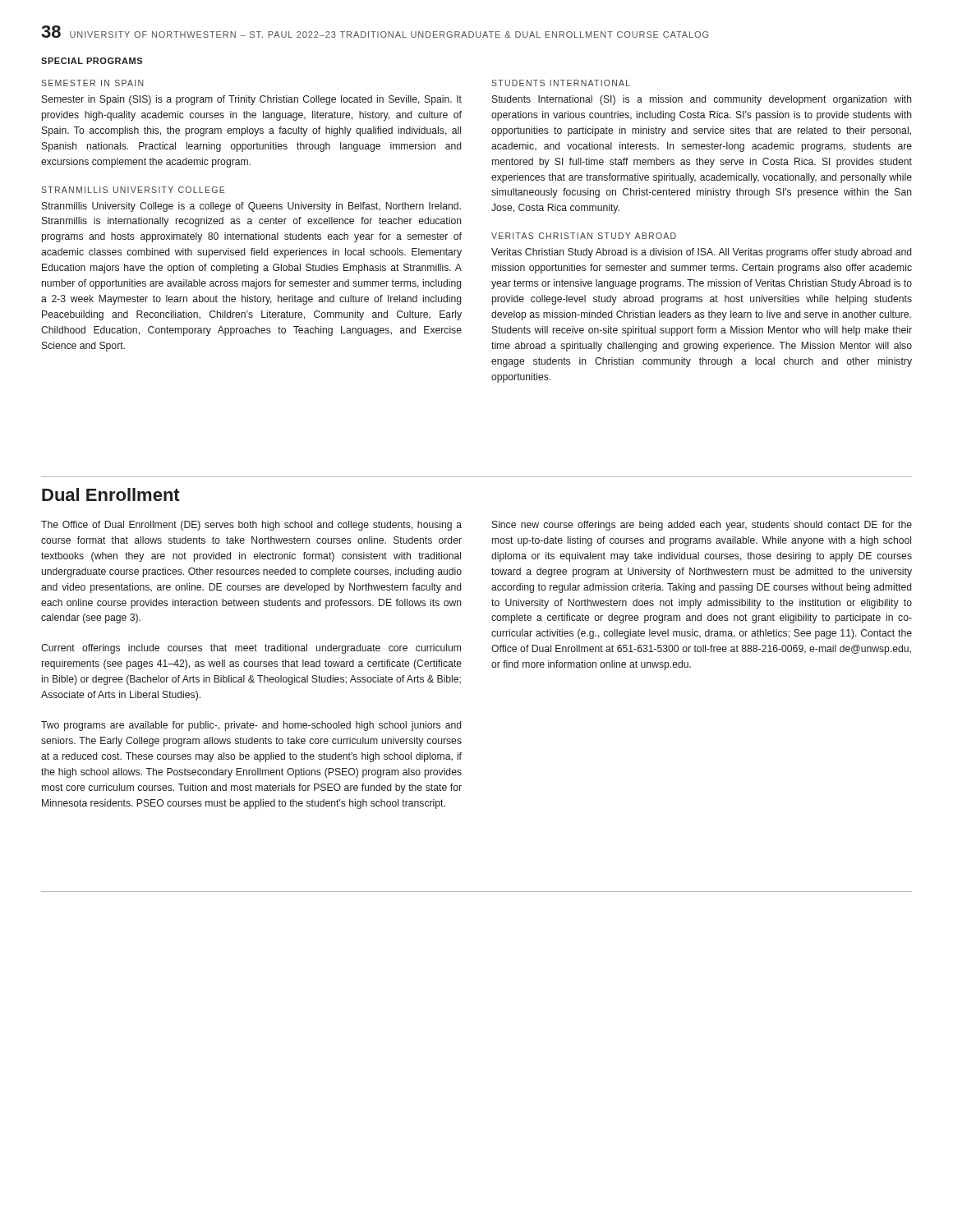Point to the text block starting "SEMESTER IN SPAIN"
The width and height of the screenshot is (953, 1232).
93,83
